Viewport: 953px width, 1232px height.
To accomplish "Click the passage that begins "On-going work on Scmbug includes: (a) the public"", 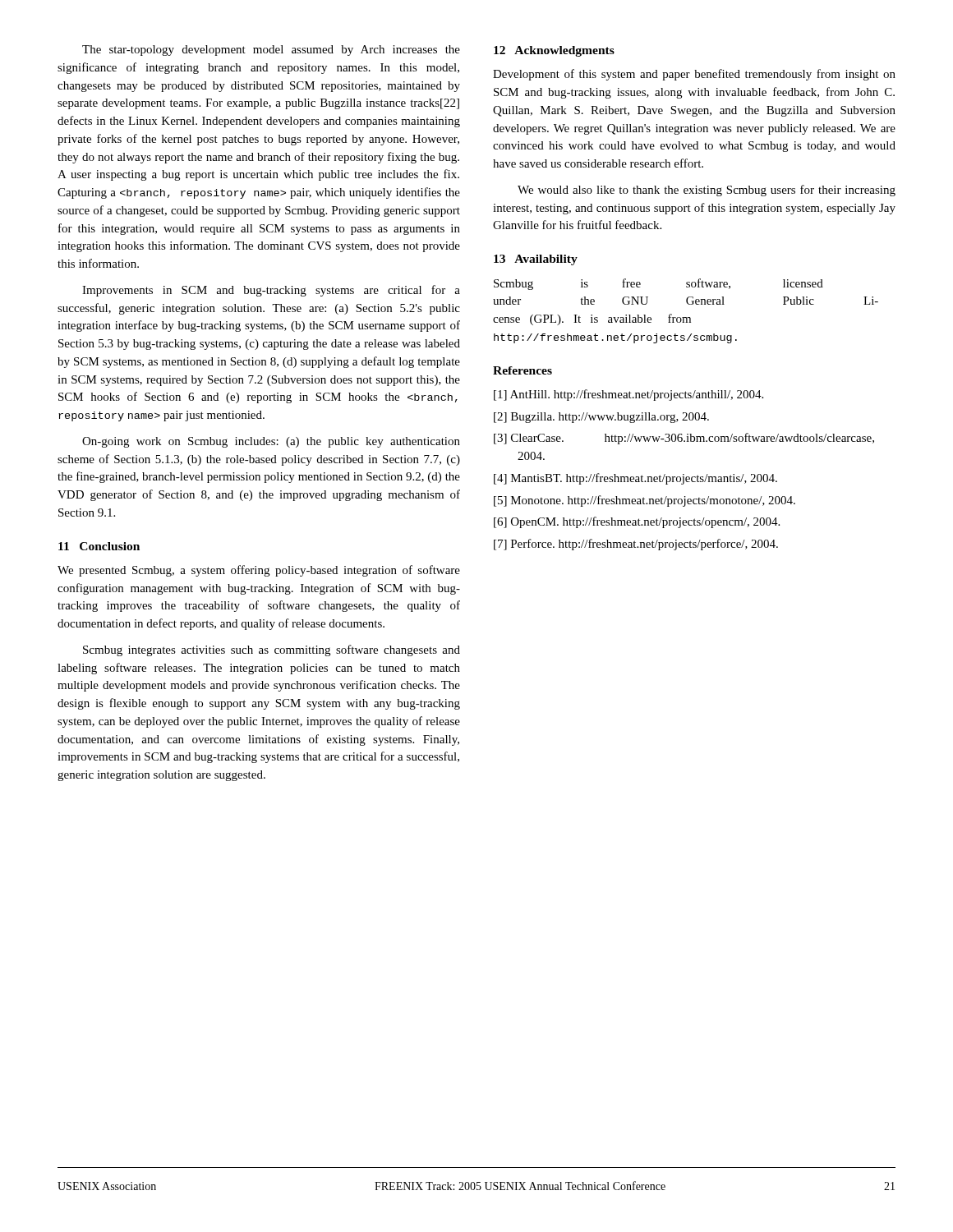I will tap(259, 477).
